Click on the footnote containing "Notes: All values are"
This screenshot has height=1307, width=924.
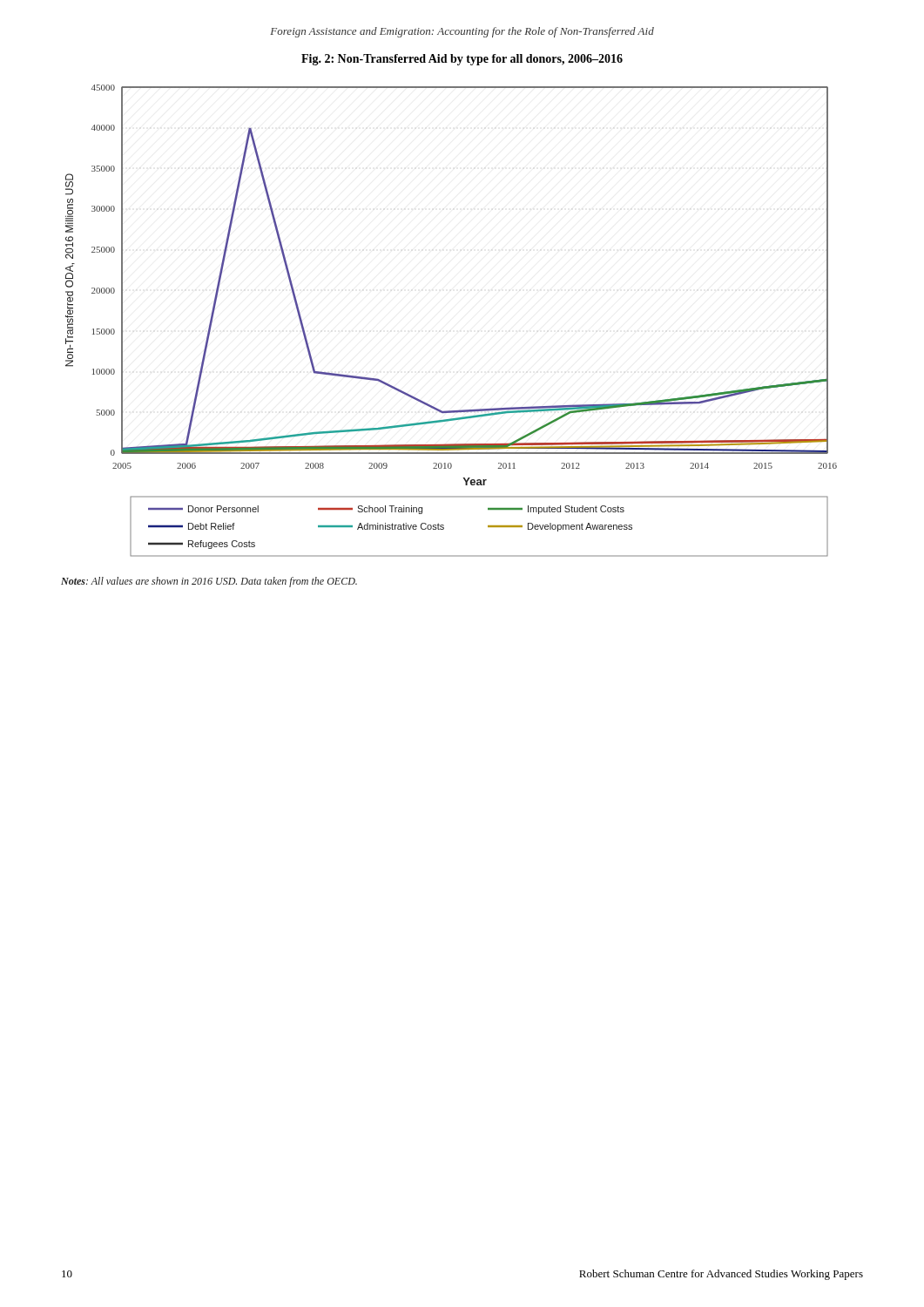point(209,581)
